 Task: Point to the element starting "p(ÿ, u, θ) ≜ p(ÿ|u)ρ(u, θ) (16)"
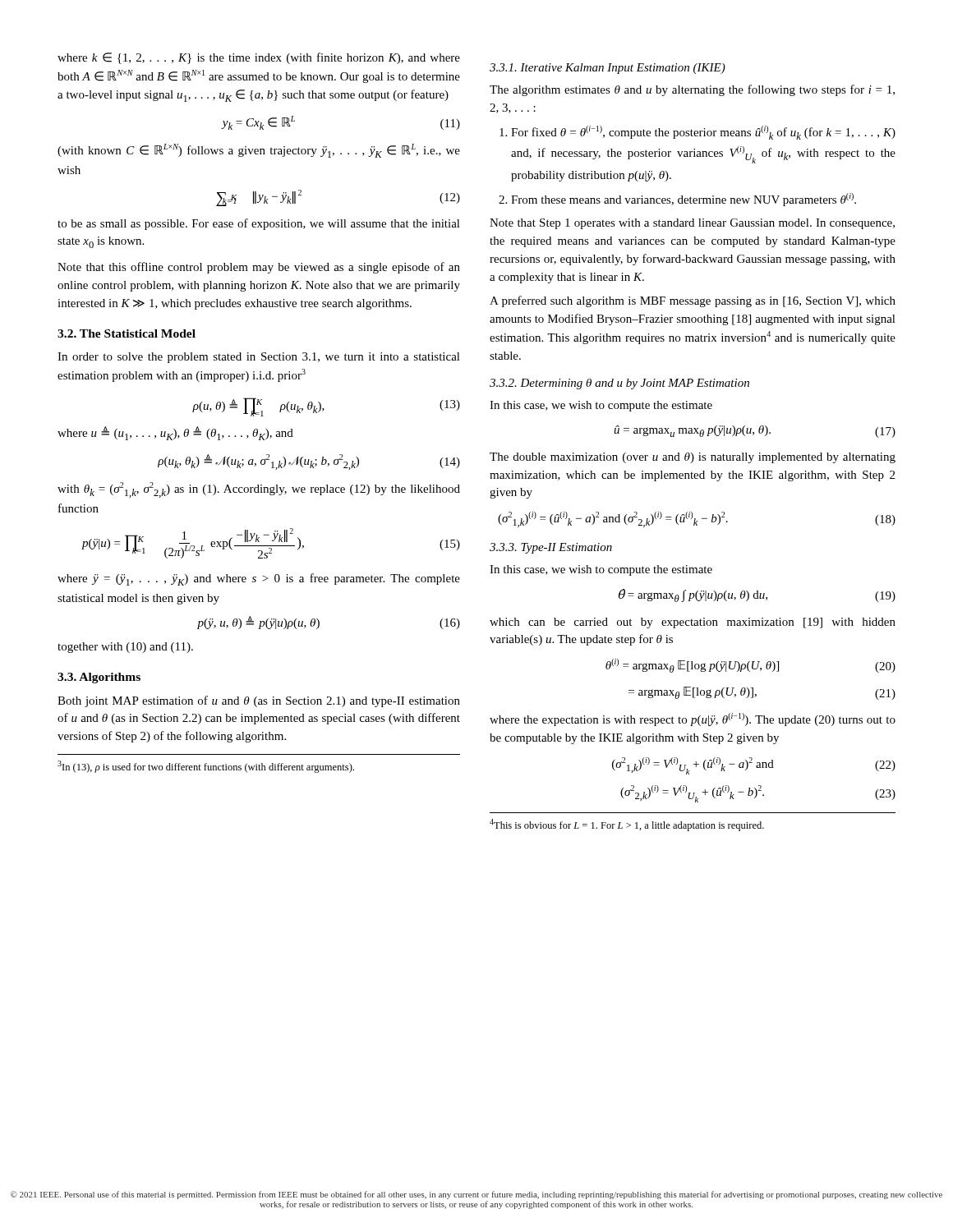tap(259, 623)
